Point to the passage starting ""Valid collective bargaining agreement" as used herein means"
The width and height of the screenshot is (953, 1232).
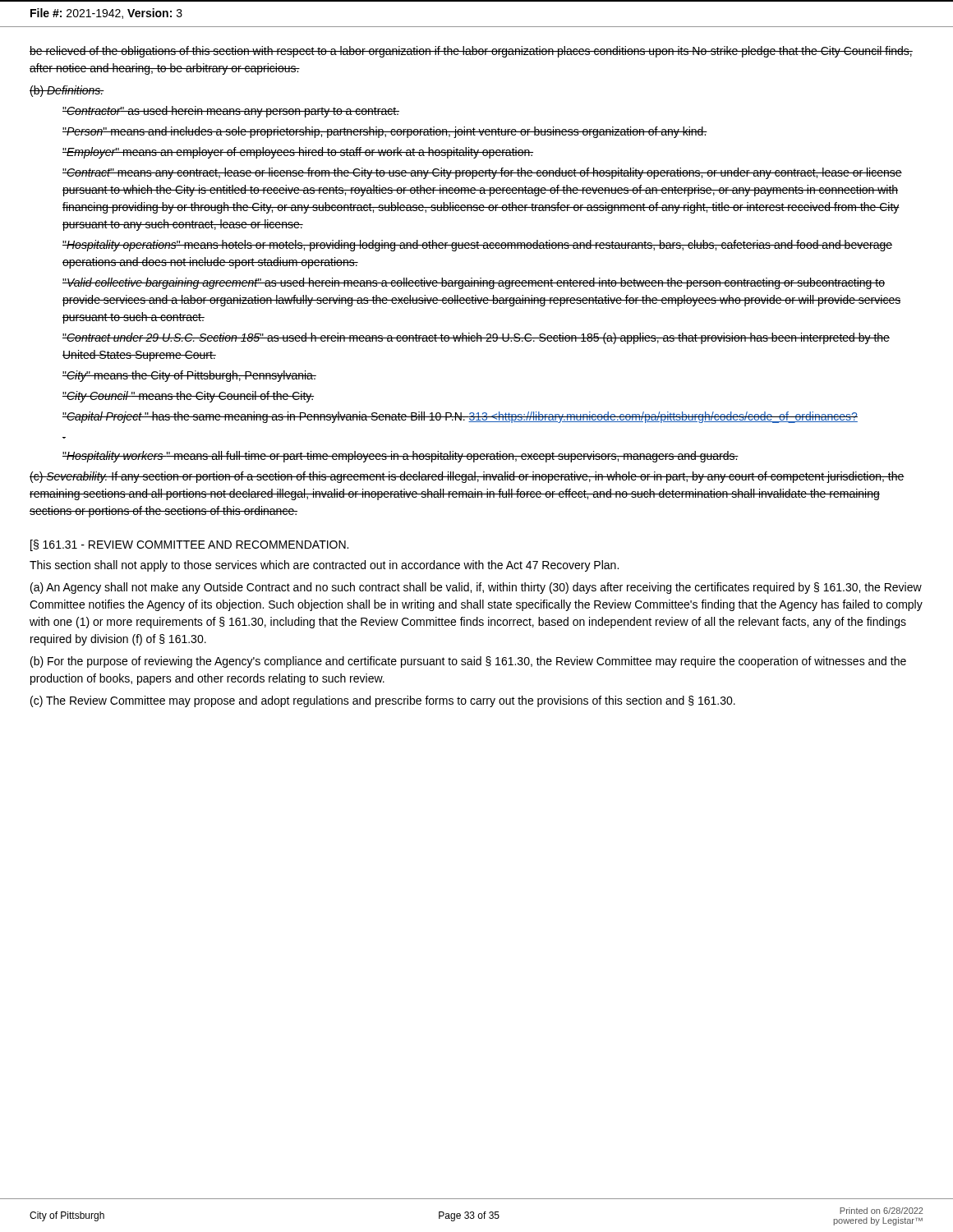(x=482, y=300)
